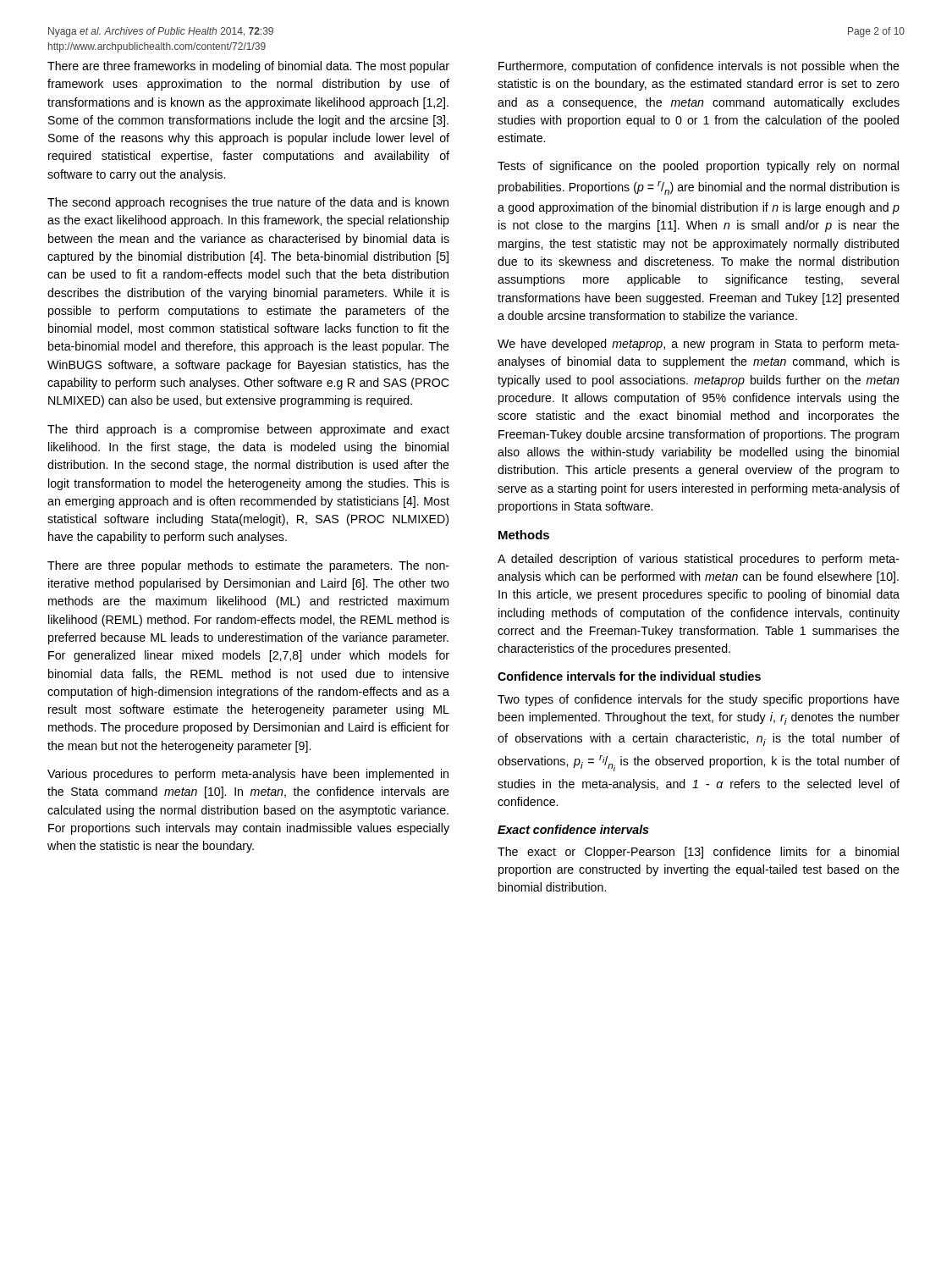The image size is (952, 1270).
Task: Click on the region starting "The third approach is a compromise"
Action: tap(248, 484)
